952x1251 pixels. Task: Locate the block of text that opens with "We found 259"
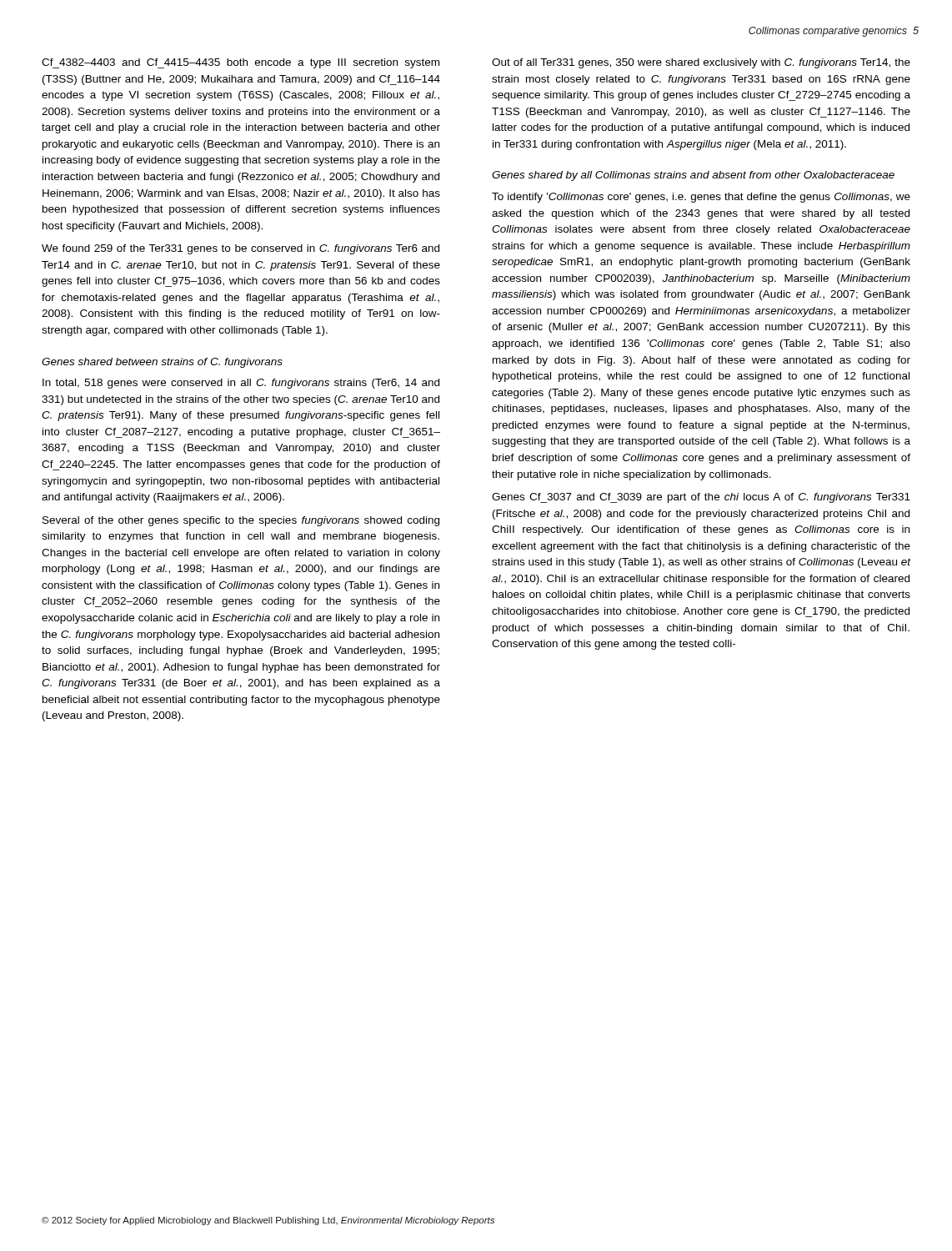pos(241,289)
